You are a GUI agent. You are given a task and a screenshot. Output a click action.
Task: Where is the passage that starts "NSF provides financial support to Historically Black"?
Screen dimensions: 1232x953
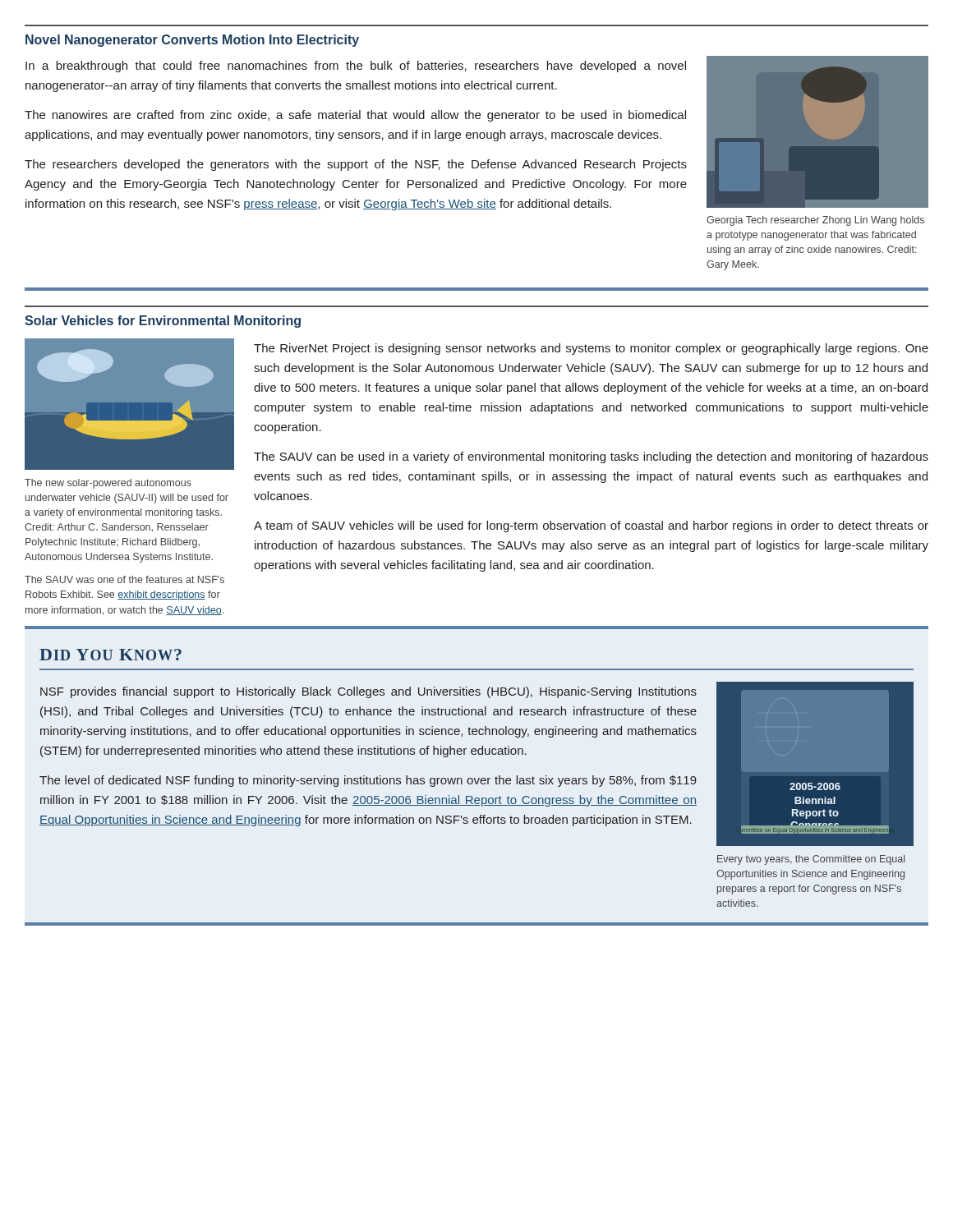coord(368,755)
